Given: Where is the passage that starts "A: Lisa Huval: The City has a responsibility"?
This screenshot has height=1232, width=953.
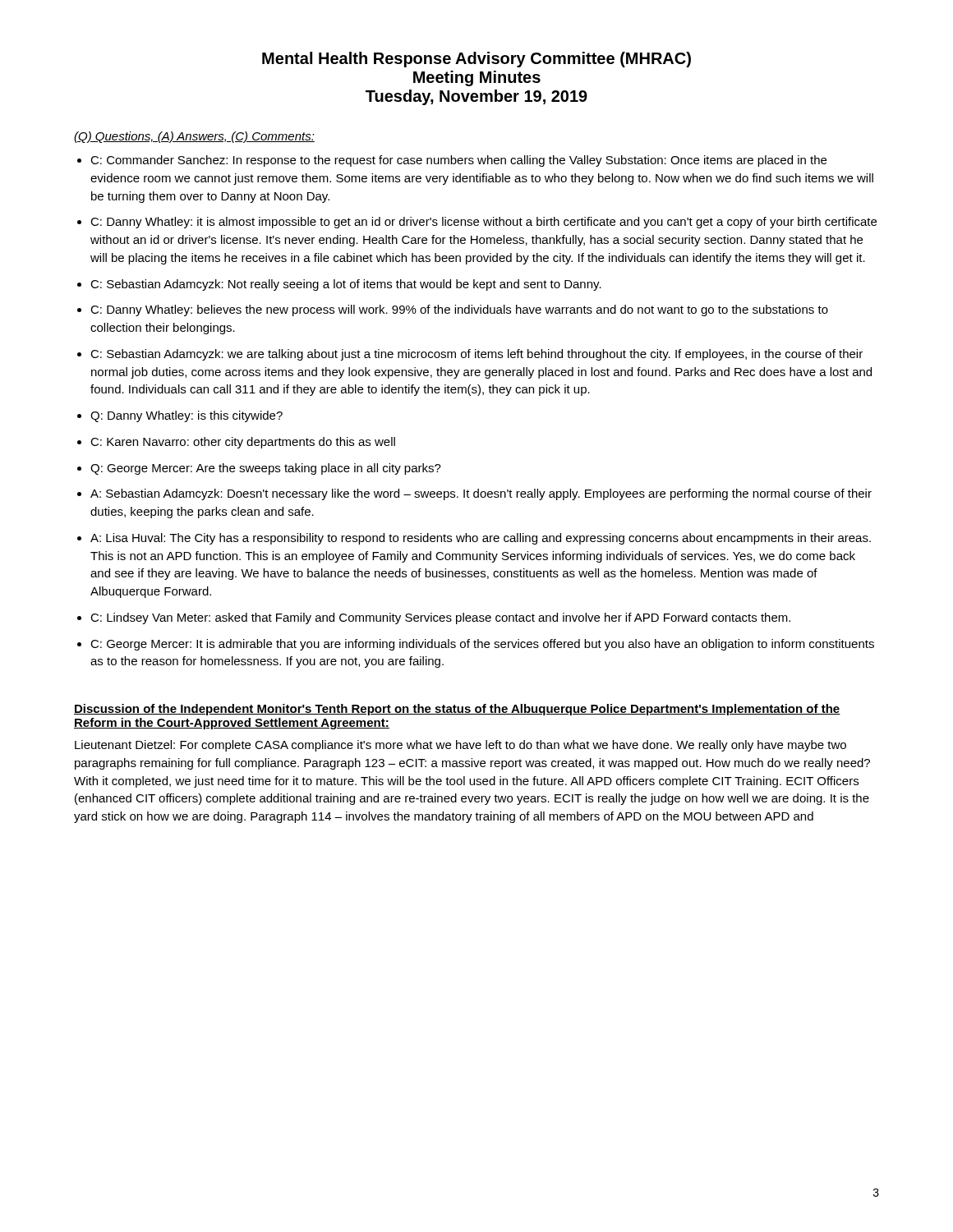Looking at the screenshot, I should (x=481, y=564).
